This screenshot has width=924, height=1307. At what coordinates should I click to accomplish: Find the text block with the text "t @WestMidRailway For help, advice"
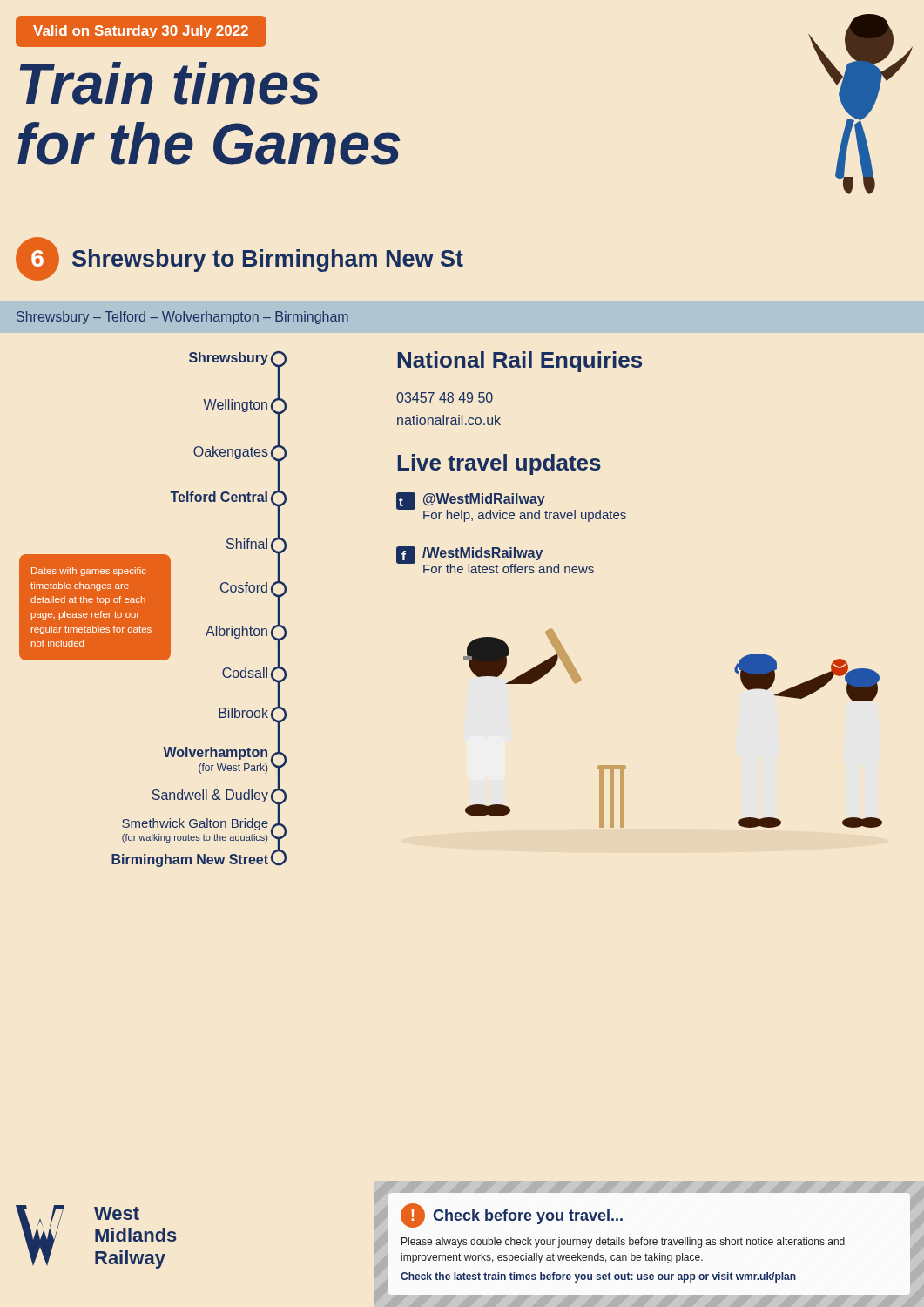pyautogui.click(x=511, y=507)
